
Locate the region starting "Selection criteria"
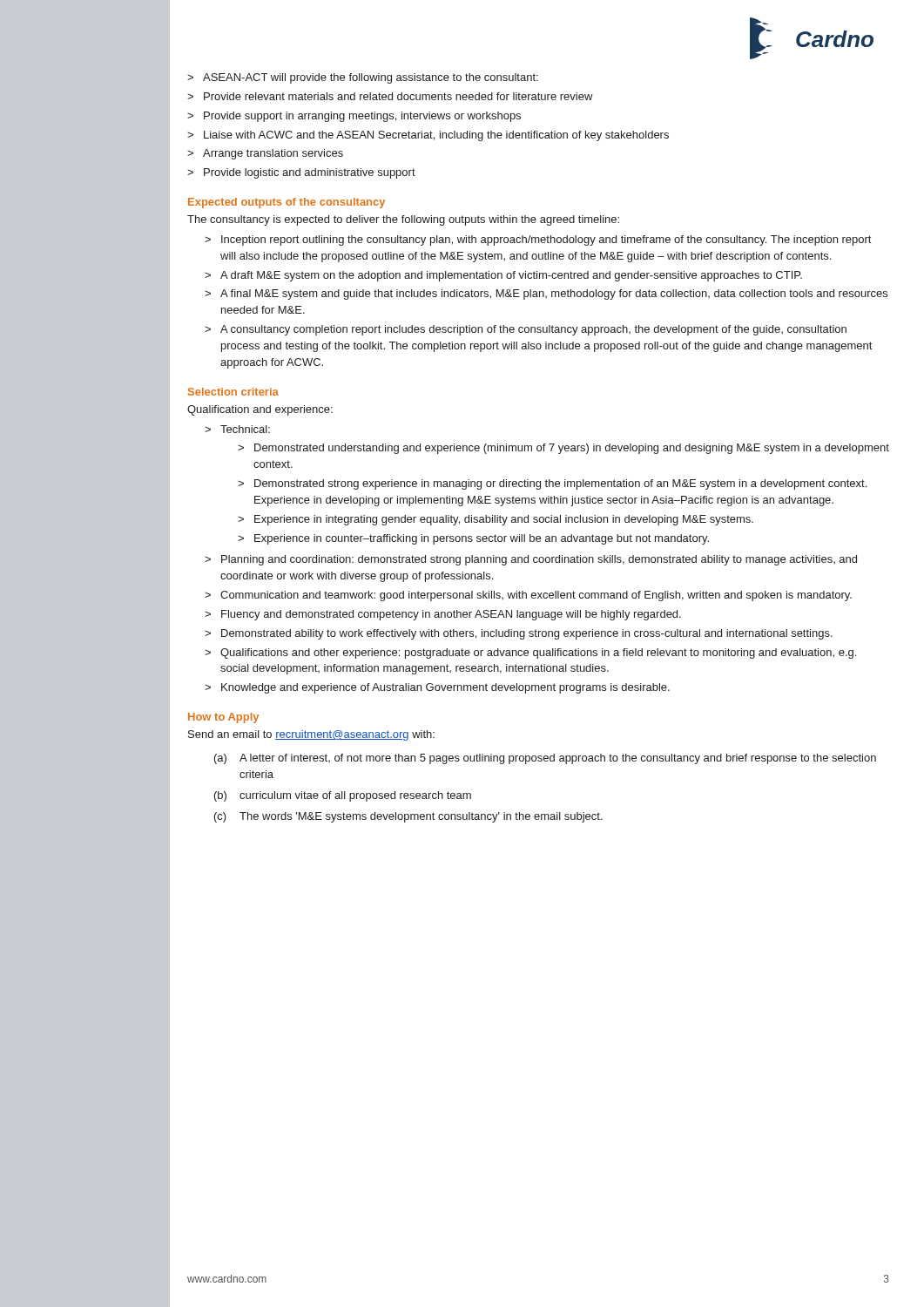[x=233, y=391]
